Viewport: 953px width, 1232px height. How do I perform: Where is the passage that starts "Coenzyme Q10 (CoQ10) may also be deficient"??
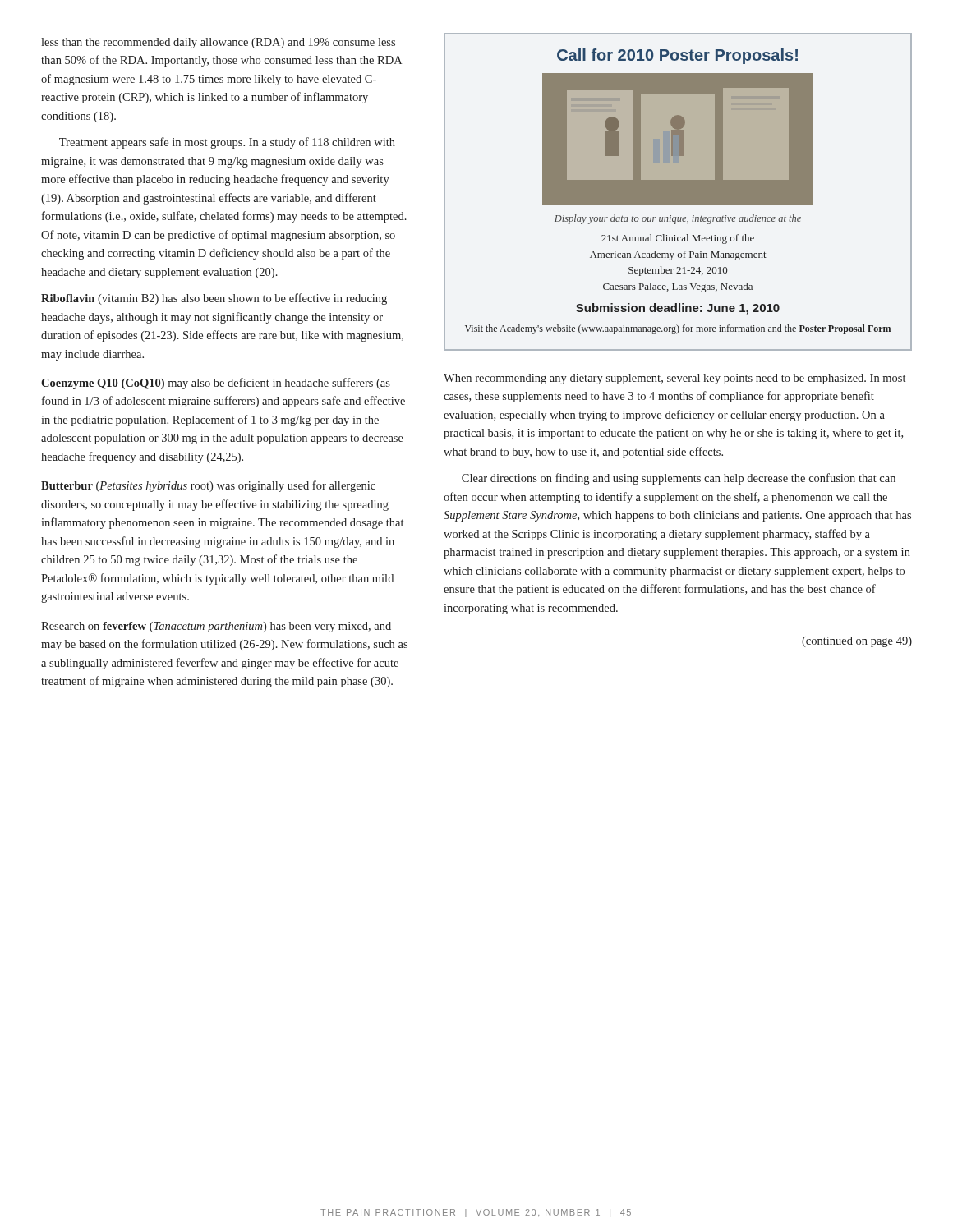(226, 420)
